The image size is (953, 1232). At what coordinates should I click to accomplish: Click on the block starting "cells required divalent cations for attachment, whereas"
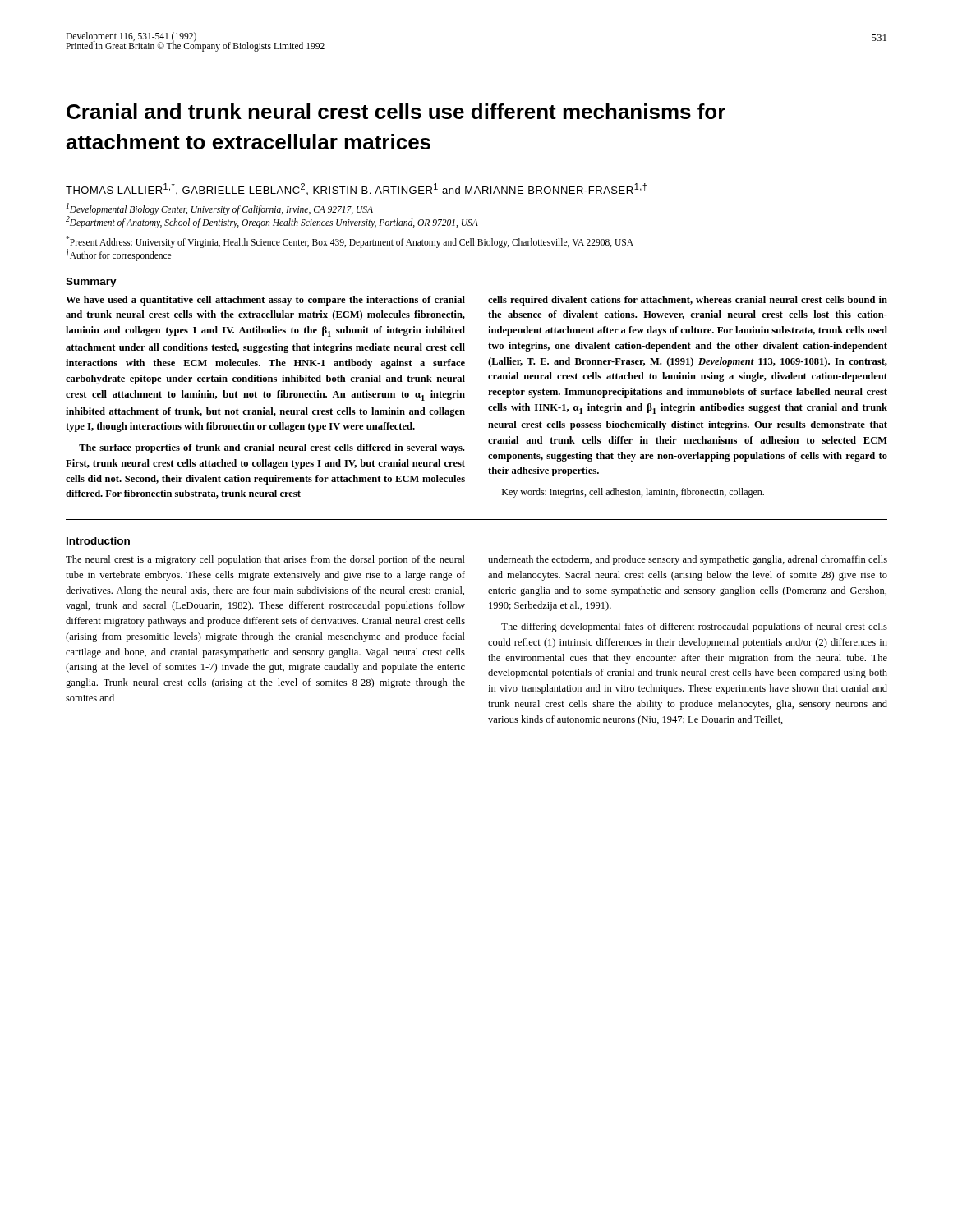pyautogui.click(x=688, y=396)
